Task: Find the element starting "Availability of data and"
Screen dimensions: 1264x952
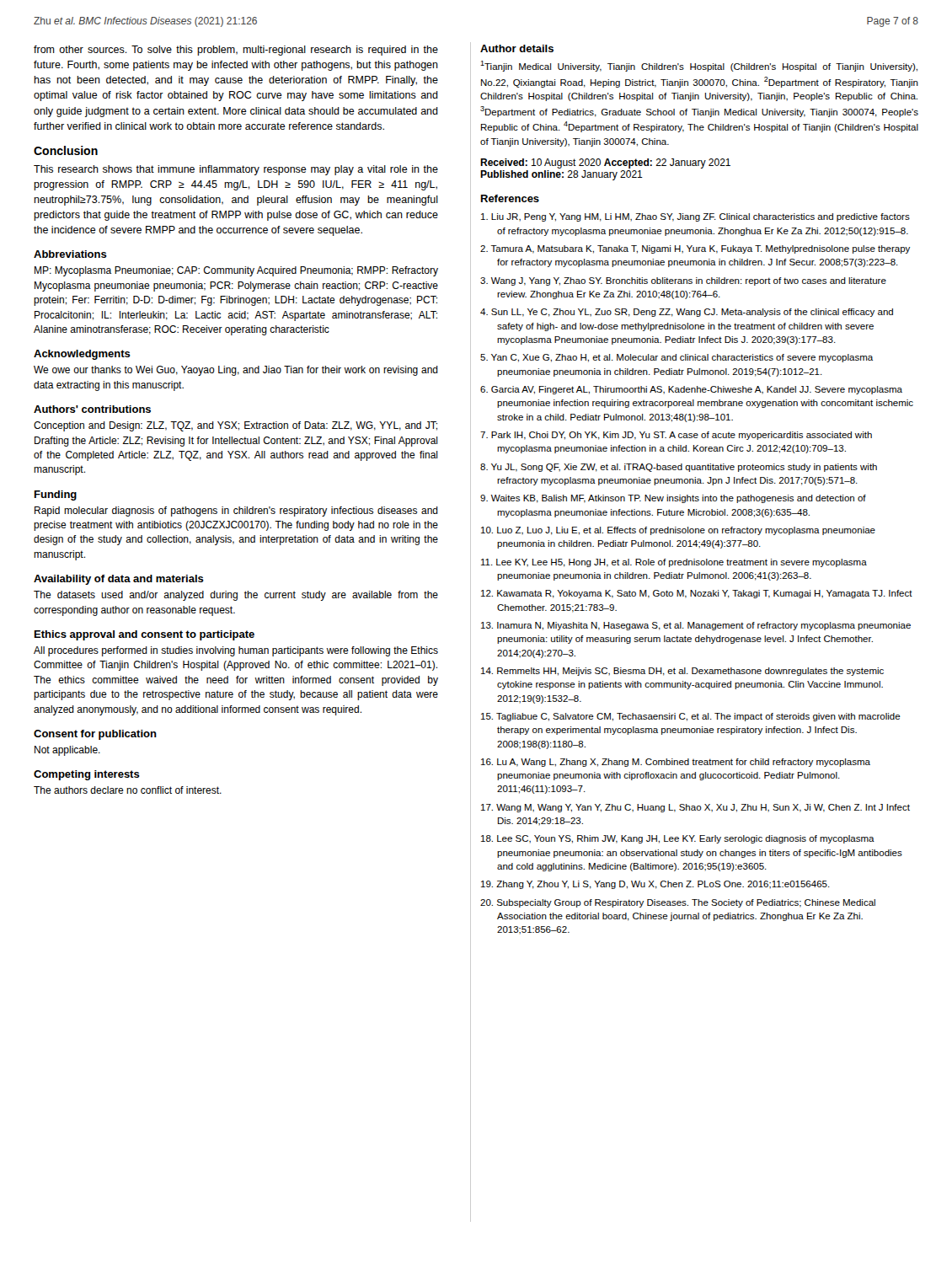Action: coord(119,579)
